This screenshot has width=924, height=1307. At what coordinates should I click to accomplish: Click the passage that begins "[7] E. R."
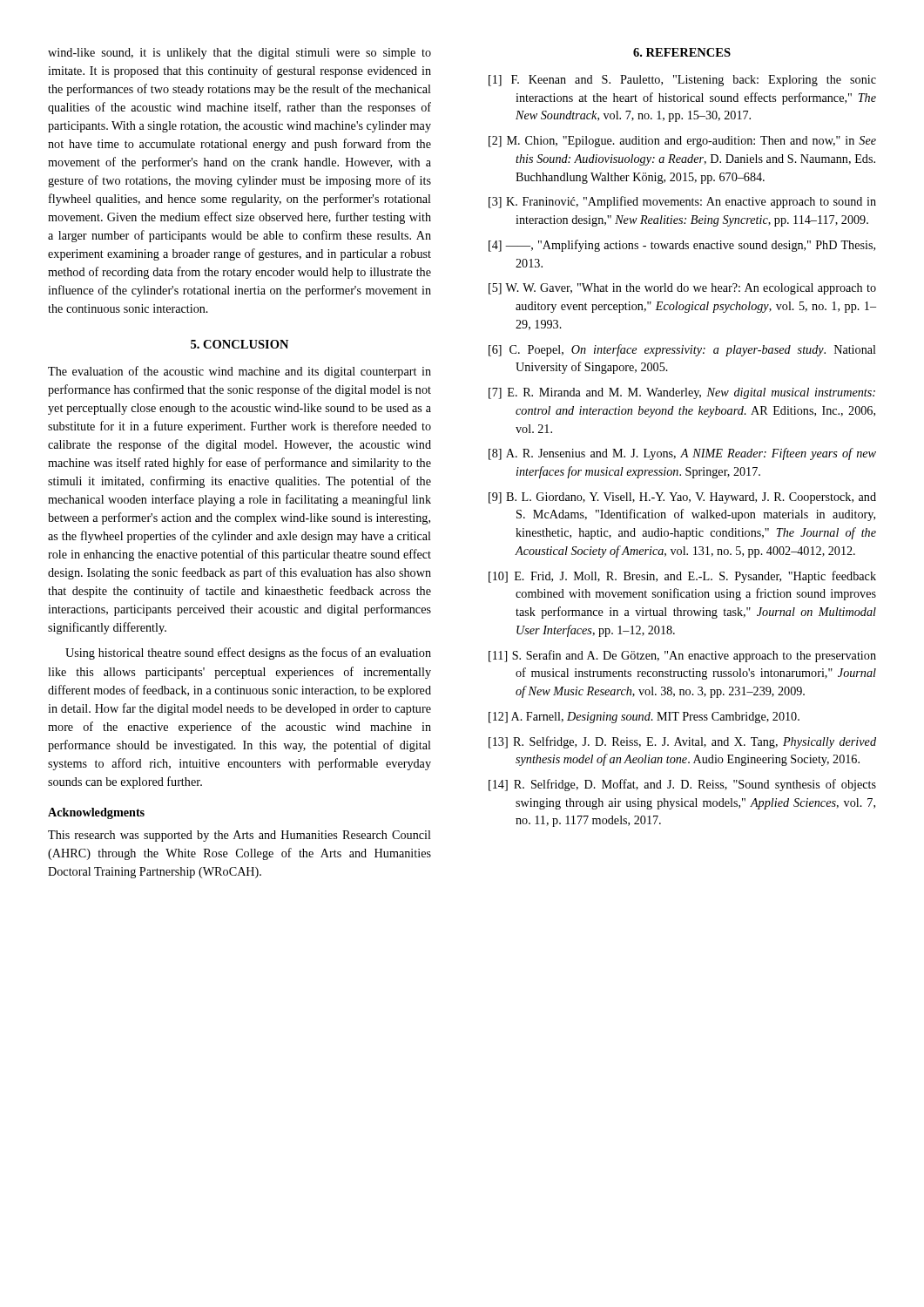click(x=682, y=410)
